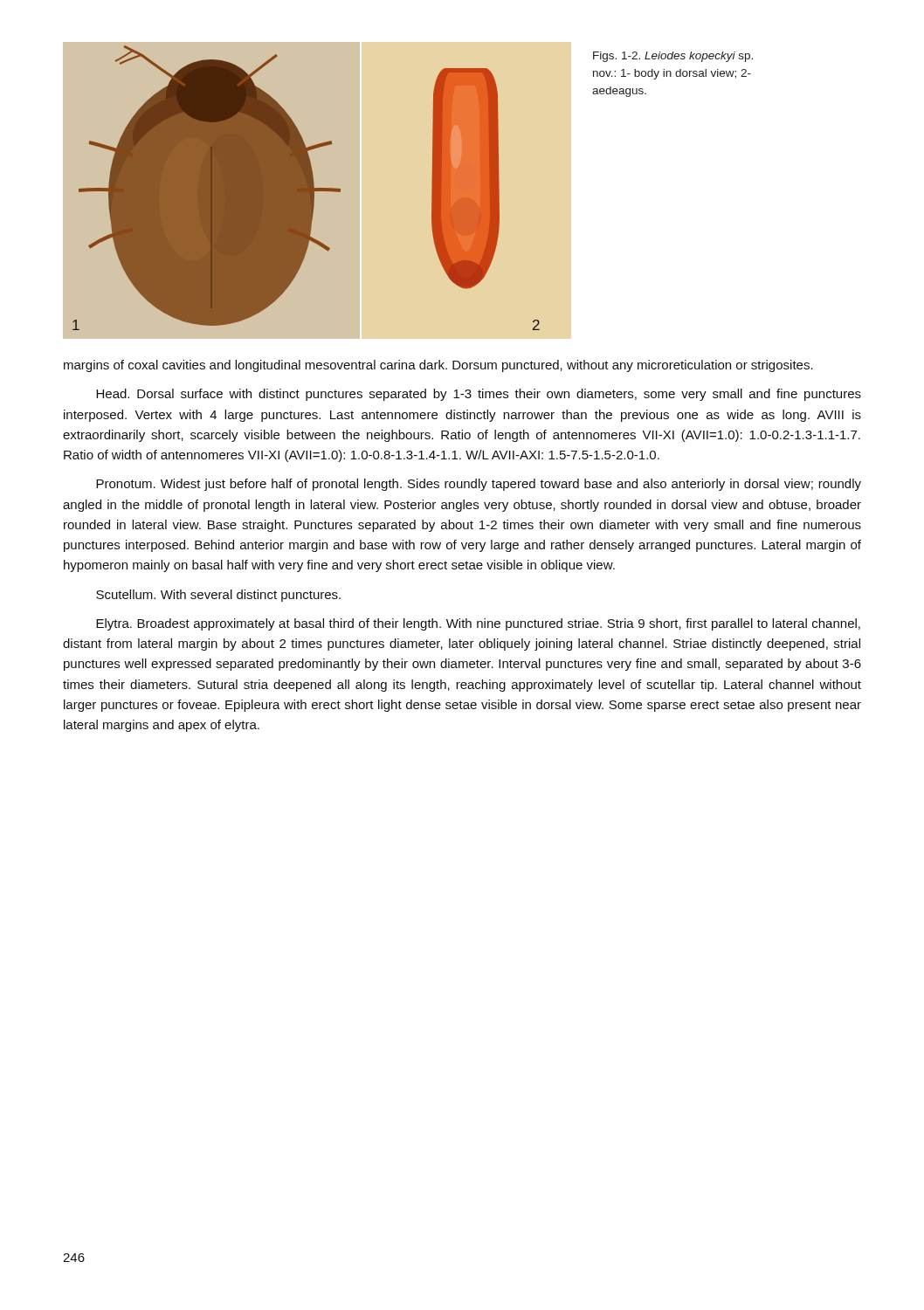Navigate to the block starting "Elytra. Broadest approximately at"
Screen dimensions: 1310x924
pos(462,674)
